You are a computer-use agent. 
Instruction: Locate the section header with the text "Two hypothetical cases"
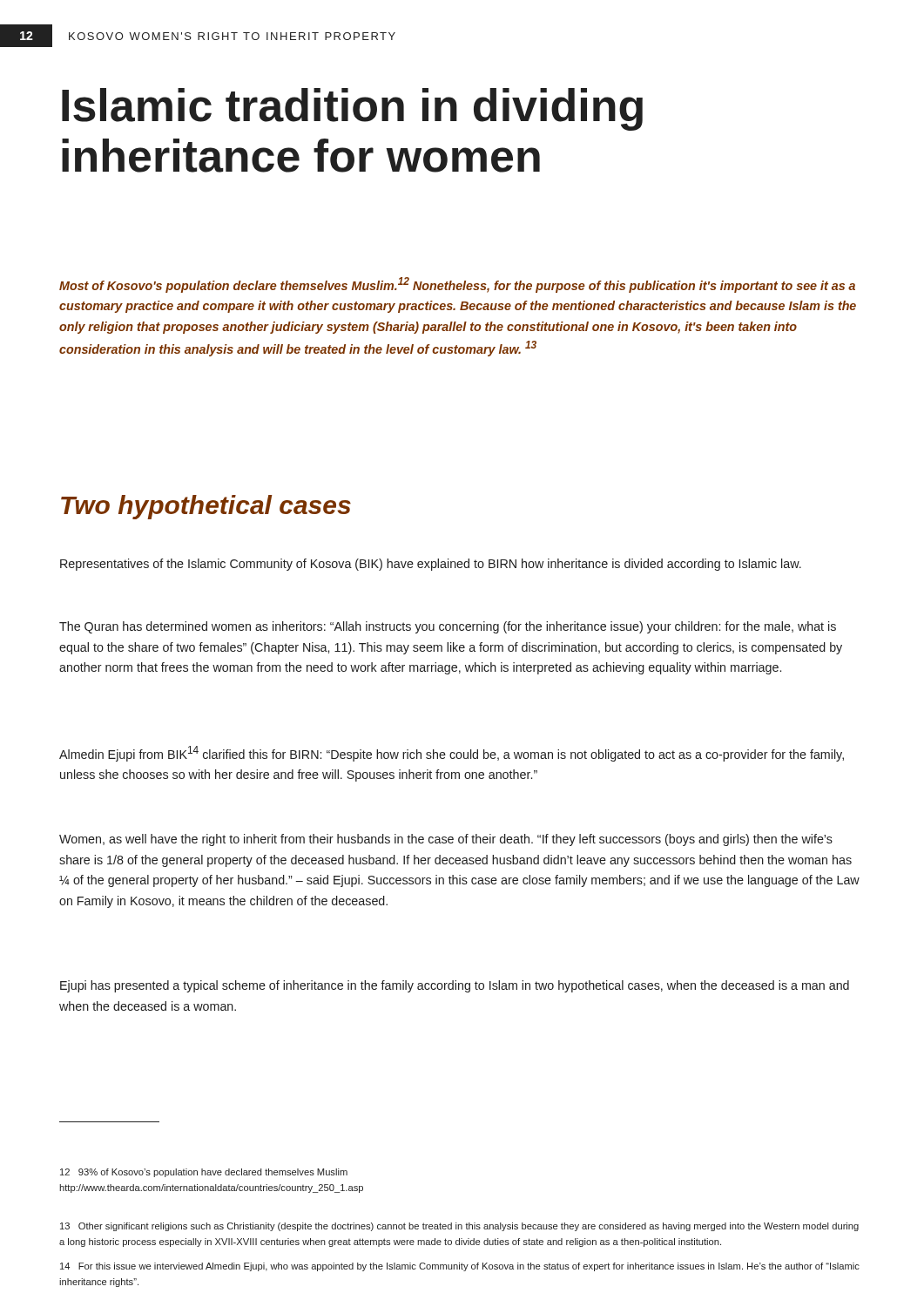[x=205, y=505]
